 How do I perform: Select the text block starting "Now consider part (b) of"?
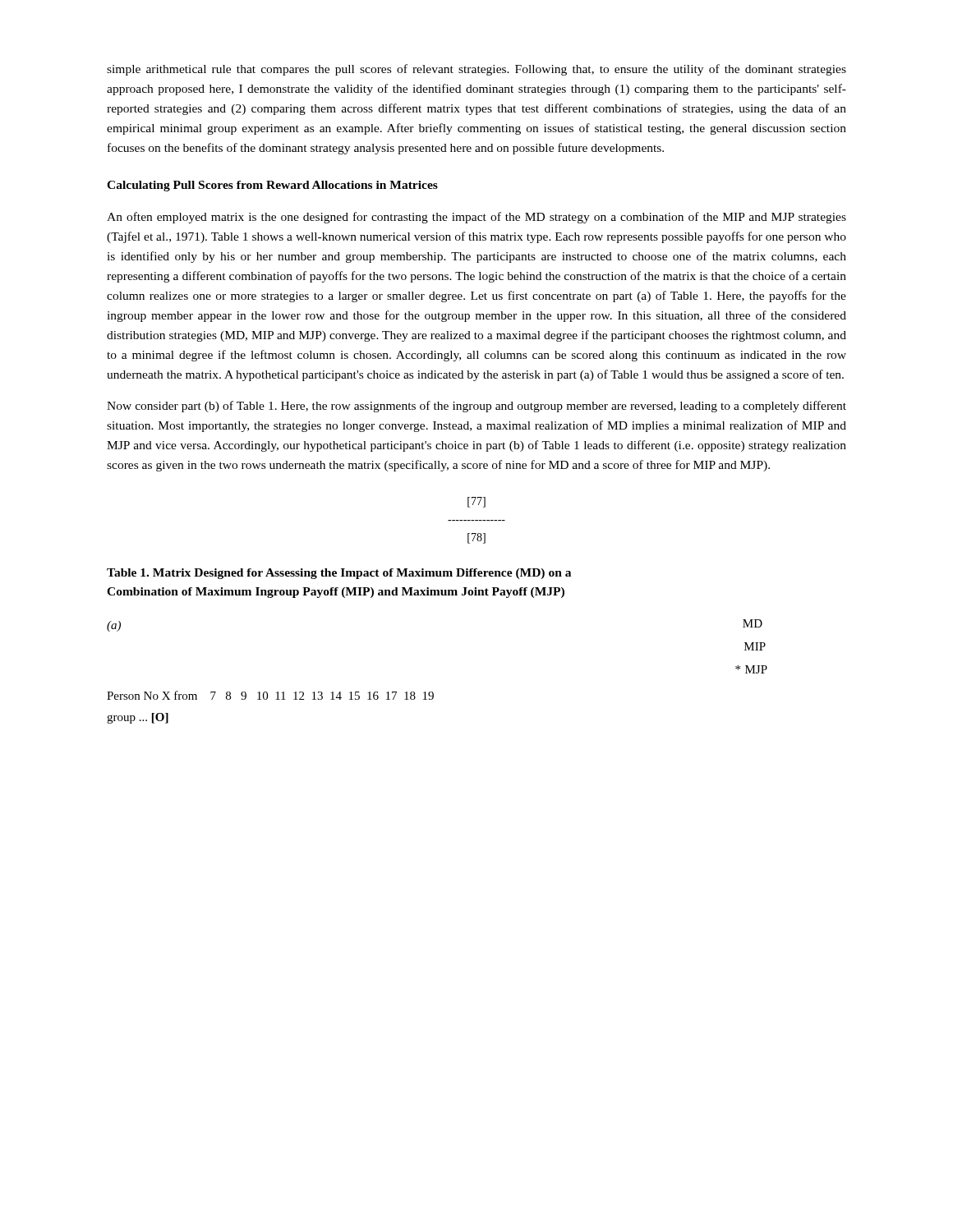tap(476, 435)
